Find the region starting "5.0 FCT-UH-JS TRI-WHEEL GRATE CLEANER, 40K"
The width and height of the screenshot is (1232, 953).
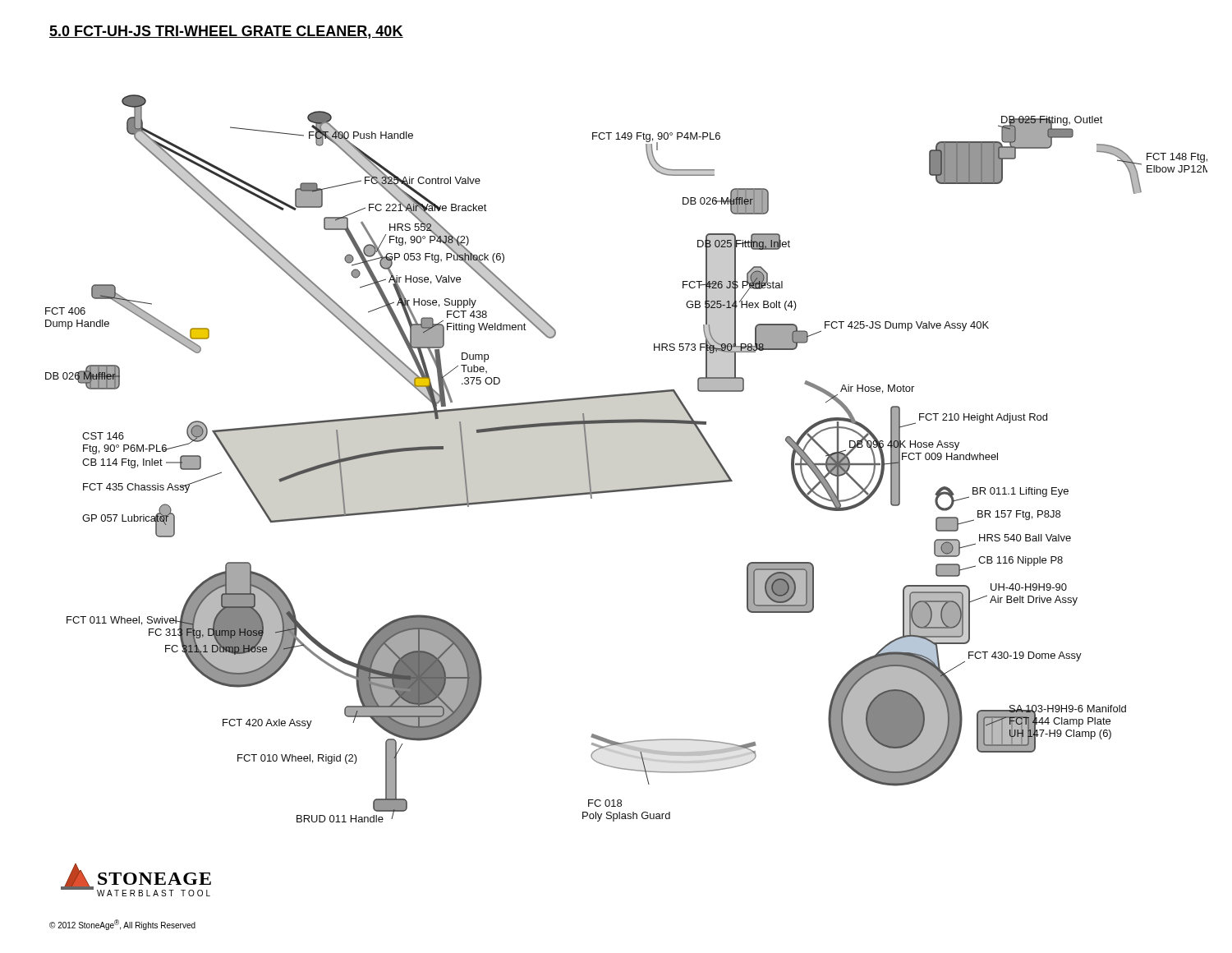tap(226, 31)
